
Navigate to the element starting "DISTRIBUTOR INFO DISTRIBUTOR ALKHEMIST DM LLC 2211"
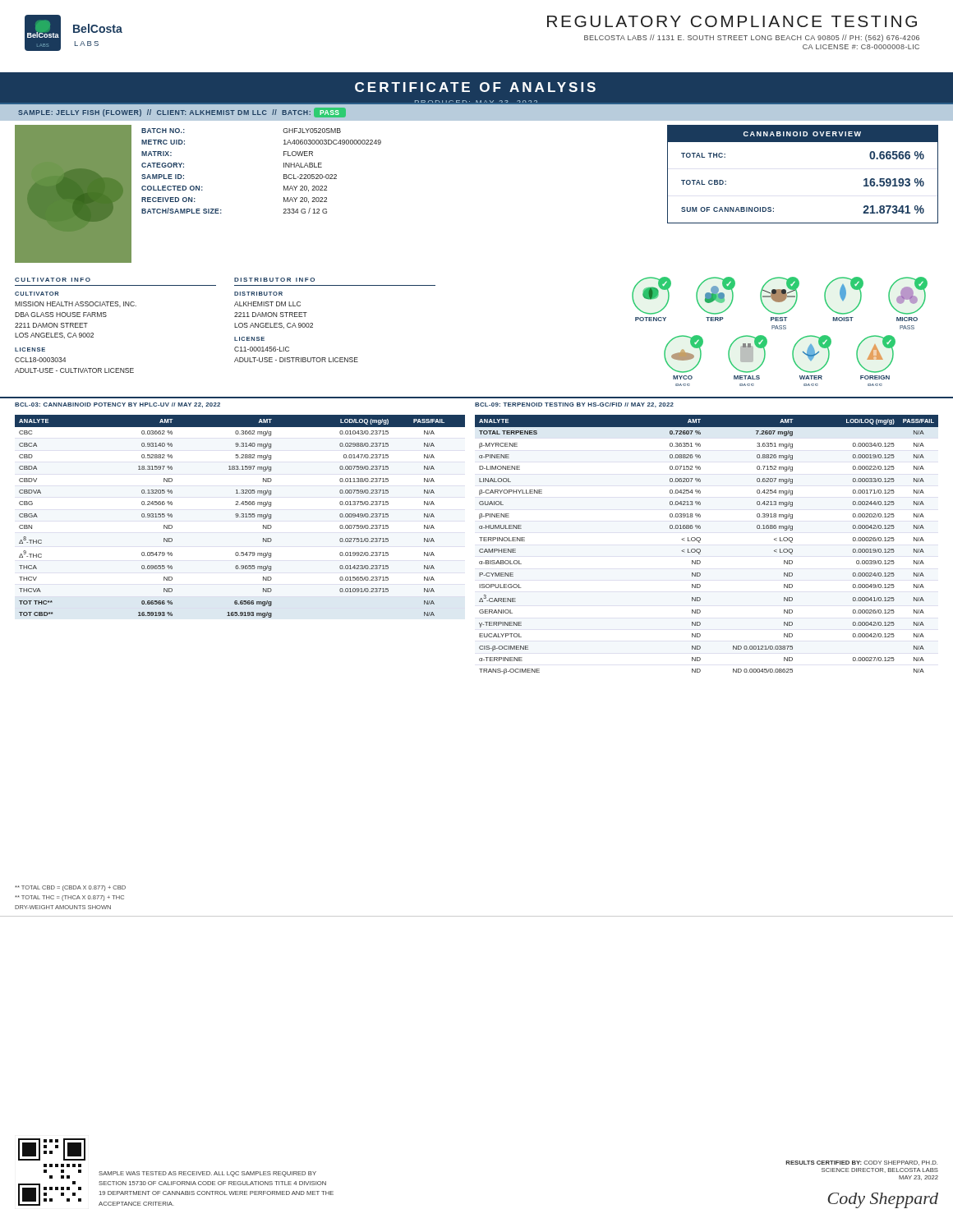(274, 280)
